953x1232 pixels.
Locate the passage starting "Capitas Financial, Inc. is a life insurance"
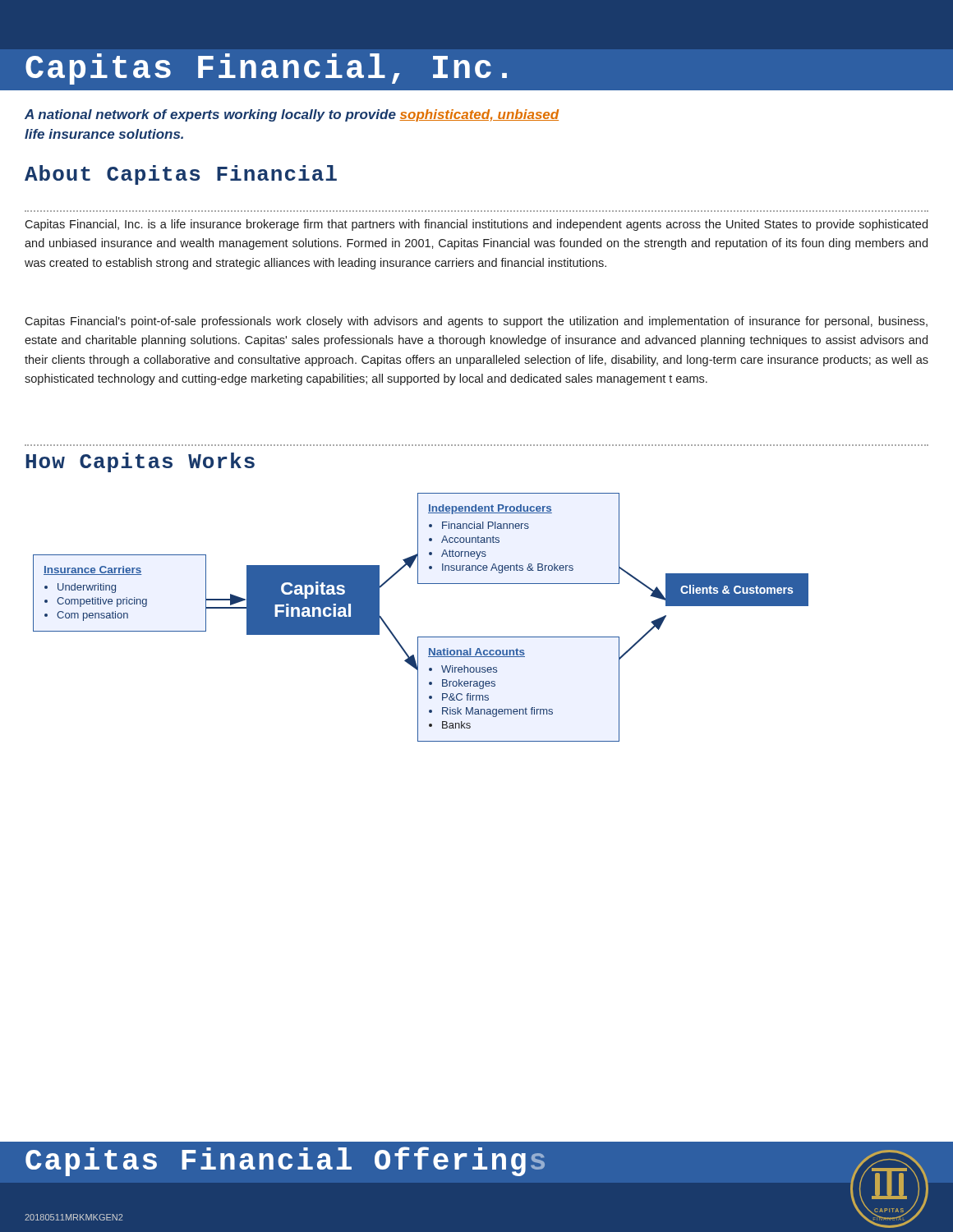[x=476, y=244]
